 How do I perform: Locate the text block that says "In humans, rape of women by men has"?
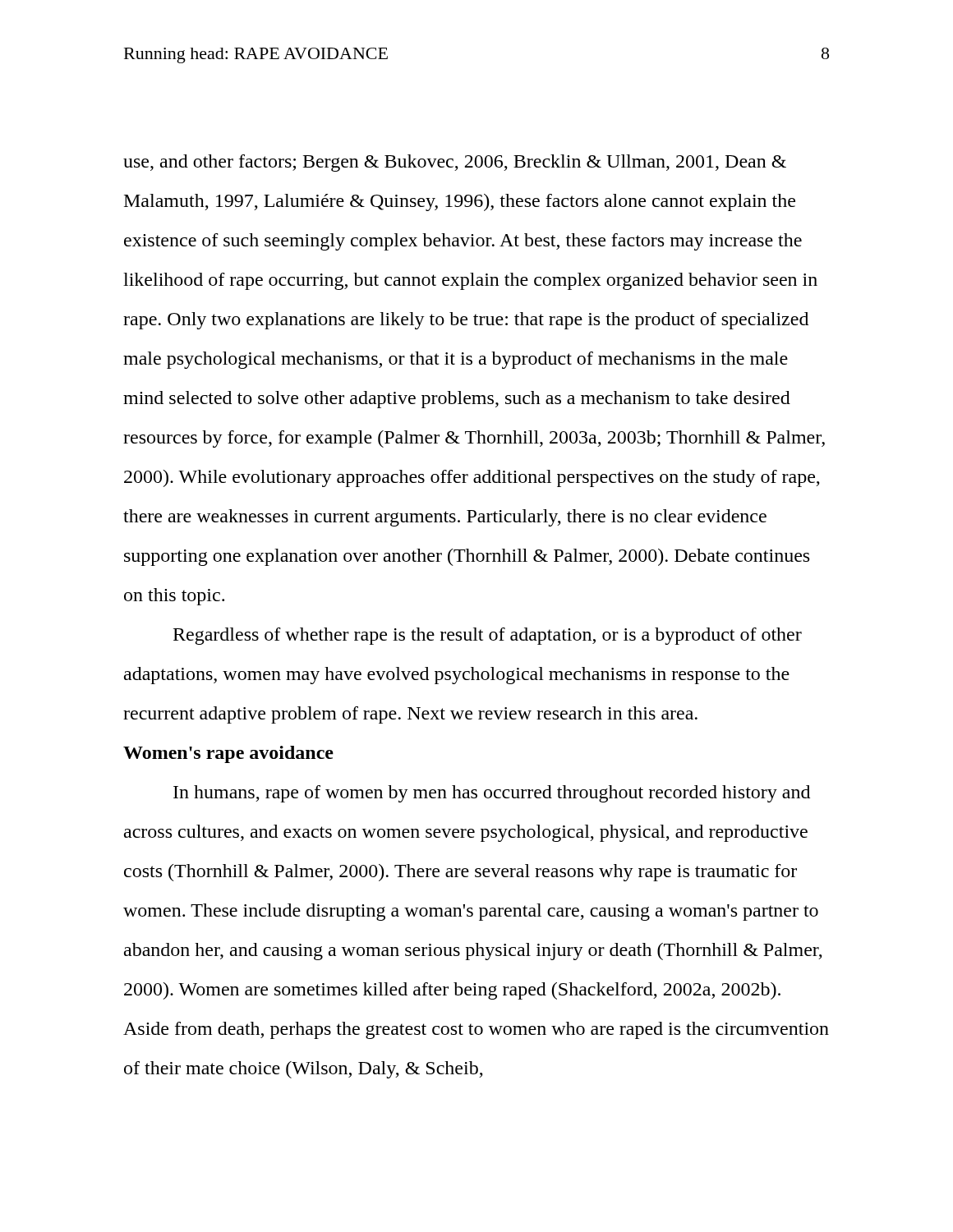476,930
